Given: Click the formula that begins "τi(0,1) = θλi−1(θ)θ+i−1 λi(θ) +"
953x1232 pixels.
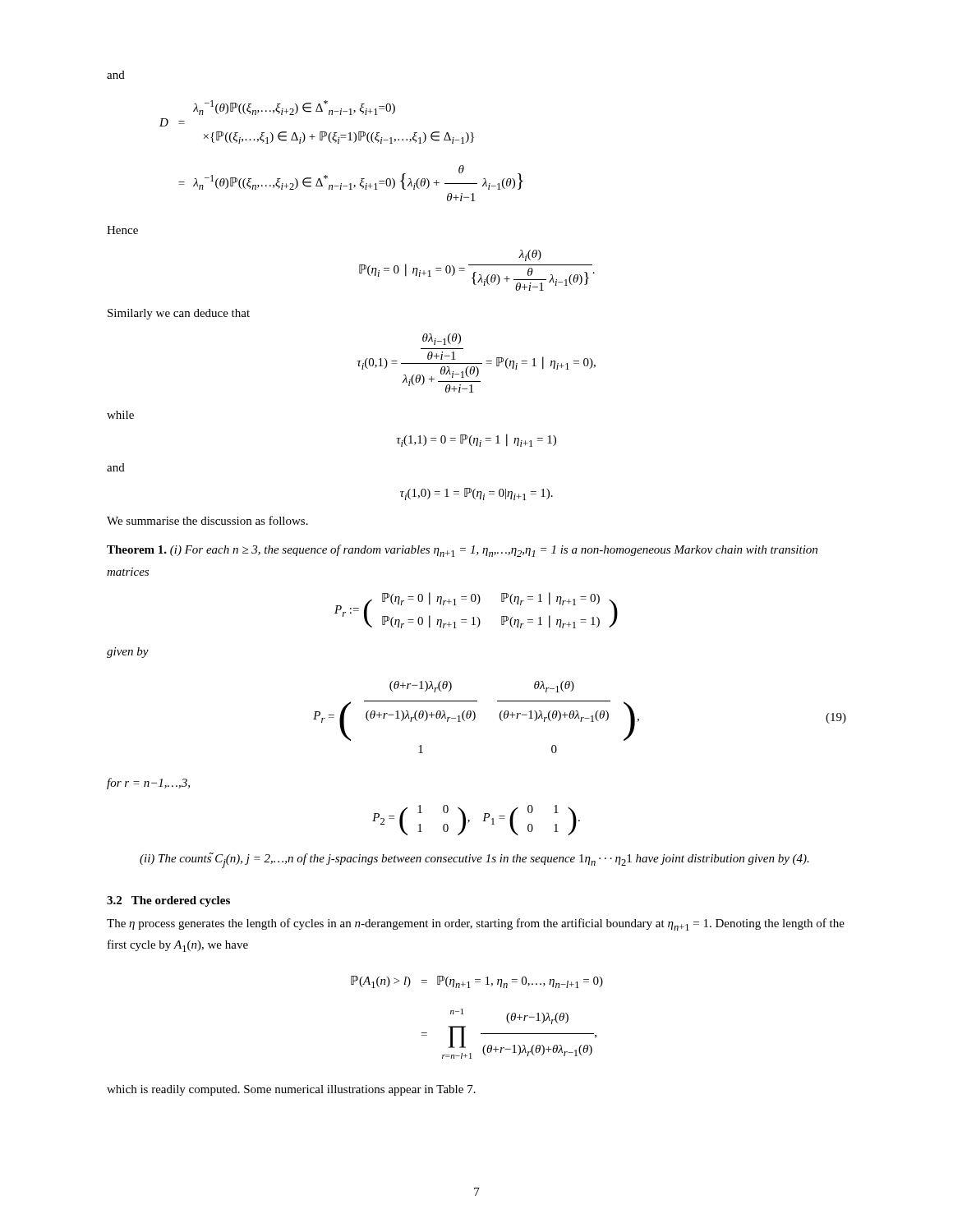Looking at the screenshot, I should (476, 363).
